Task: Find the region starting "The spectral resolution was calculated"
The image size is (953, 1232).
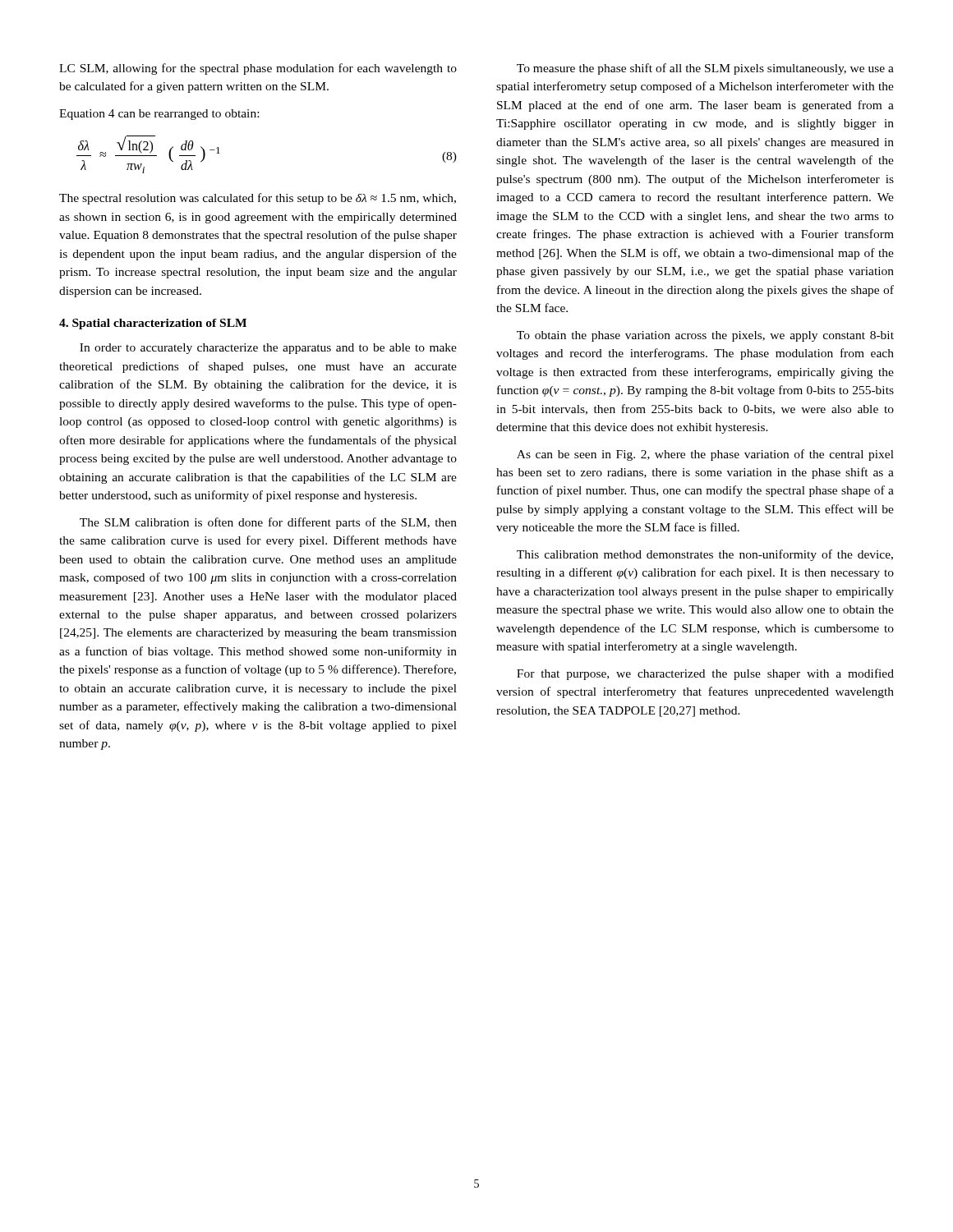Action: click(x=258, y=244)
